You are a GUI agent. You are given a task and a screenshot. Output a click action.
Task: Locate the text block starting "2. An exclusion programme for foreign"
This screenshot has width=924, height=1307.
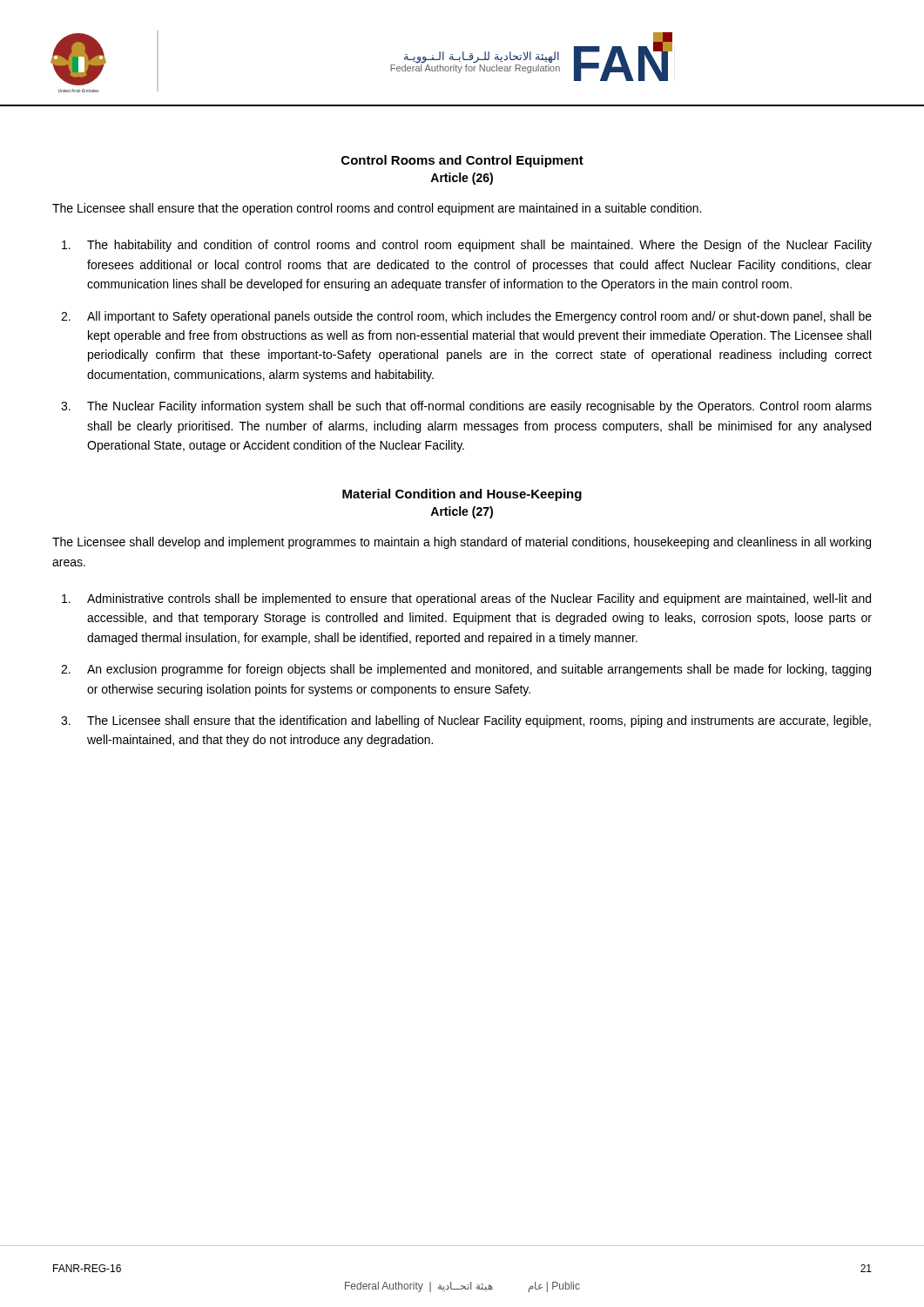462,679
